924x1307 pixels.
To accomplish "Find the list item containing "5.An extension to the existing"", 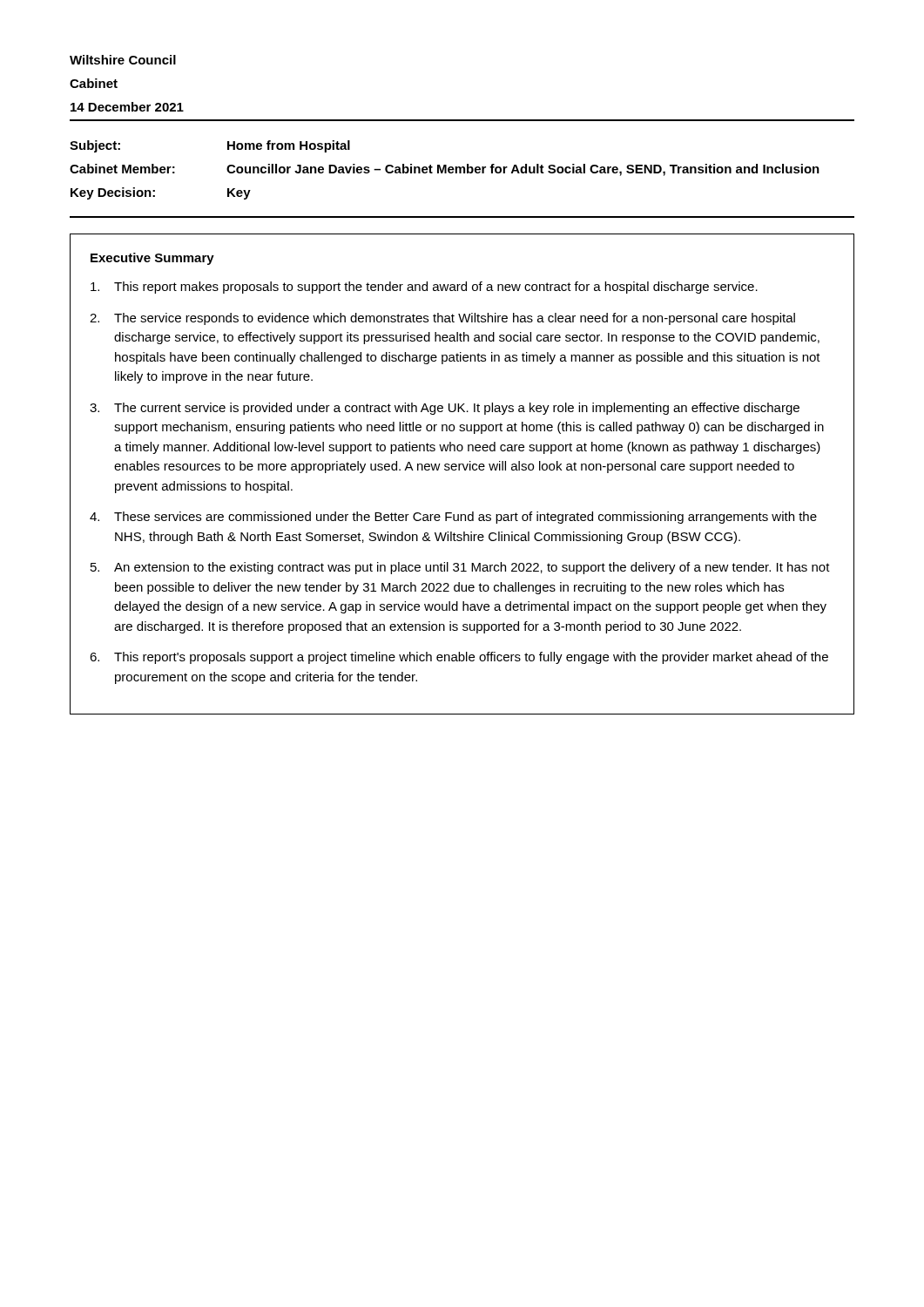I will (460, 597).
